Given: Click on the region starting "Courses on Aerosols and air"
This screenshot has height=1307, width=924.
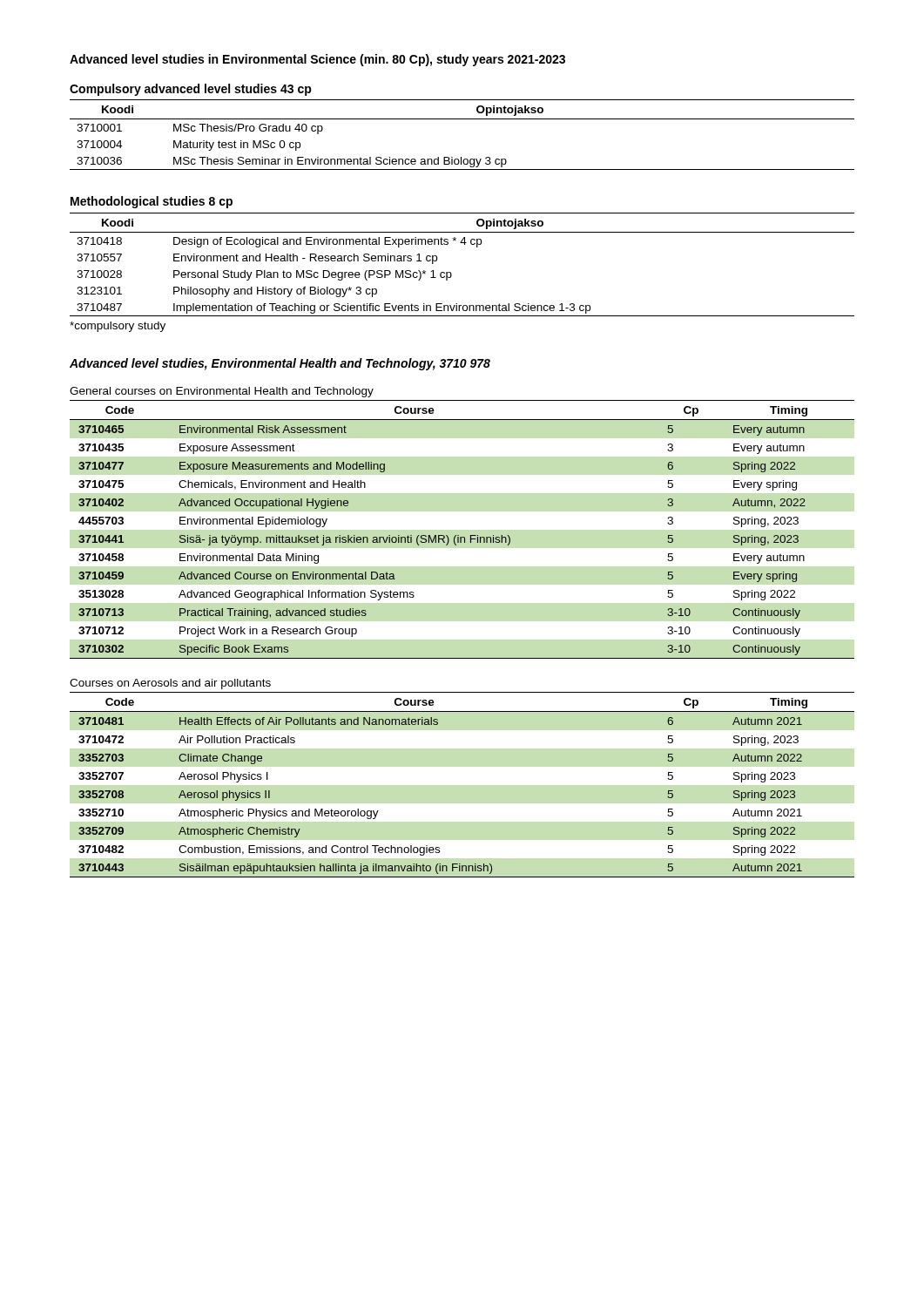Looking at the screenshot, I should pos(170,683).
